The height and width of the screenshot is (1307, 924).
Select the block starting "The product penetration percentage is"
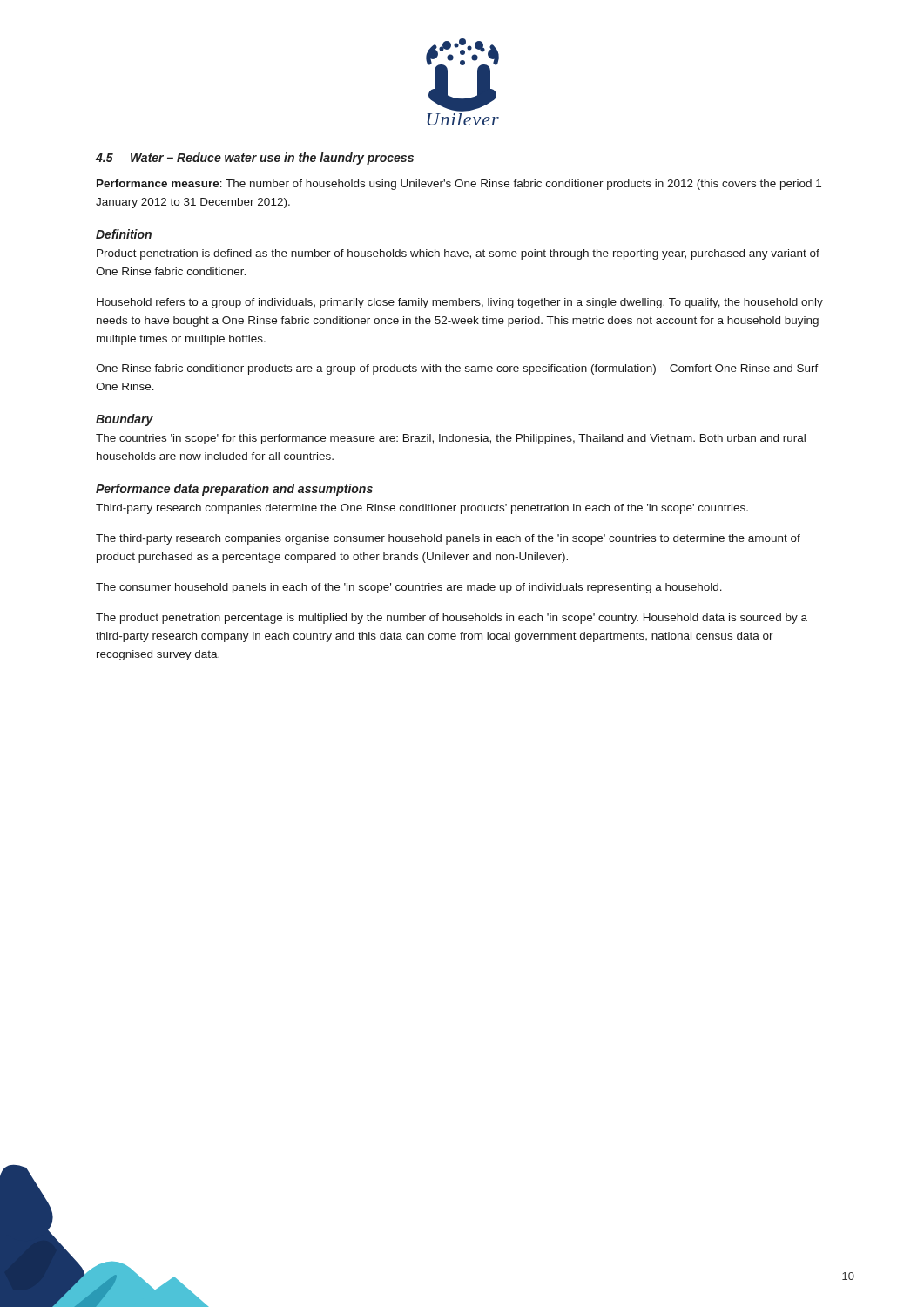tap(452, 635)
